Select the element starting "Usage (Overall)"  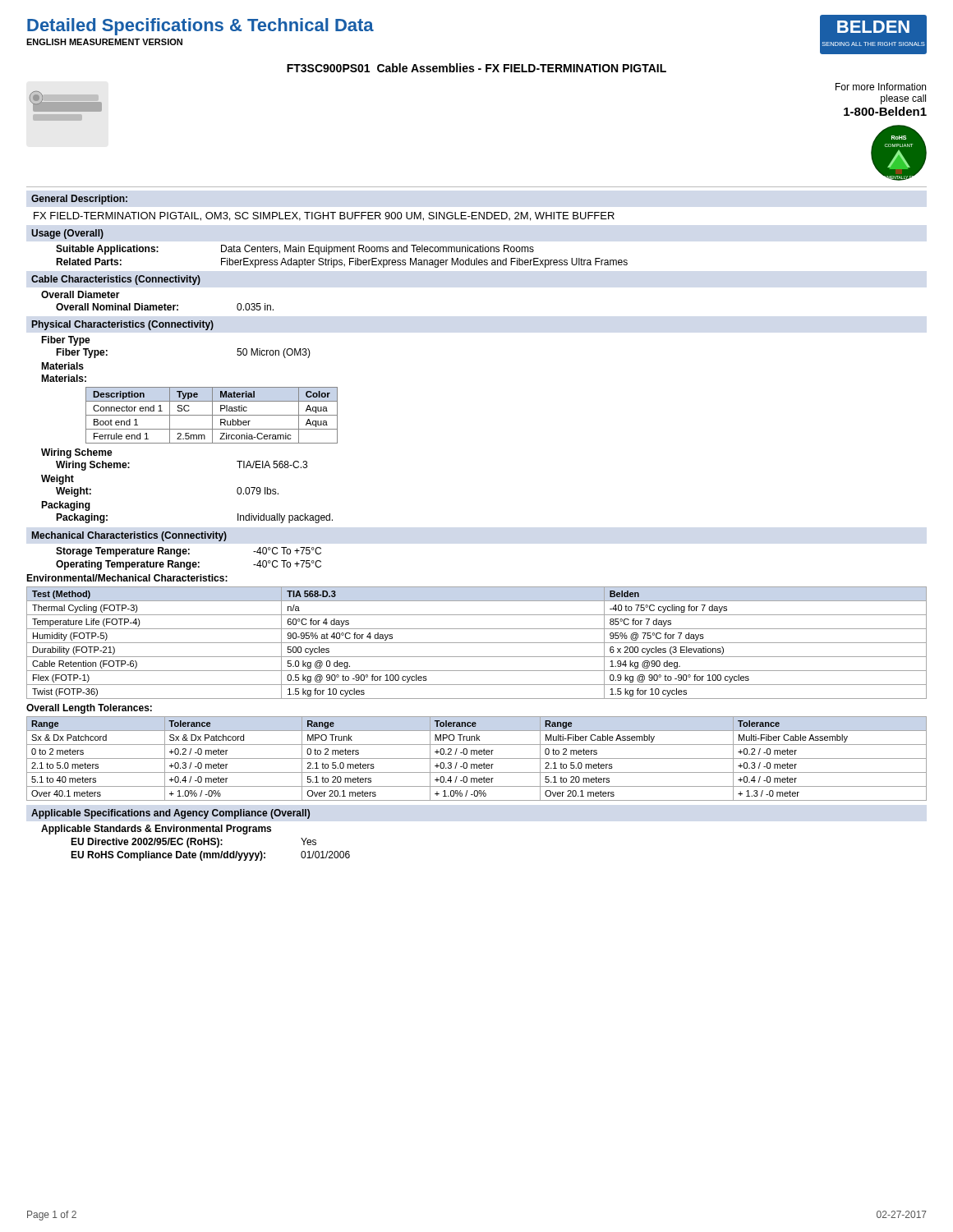pos(67,233)
